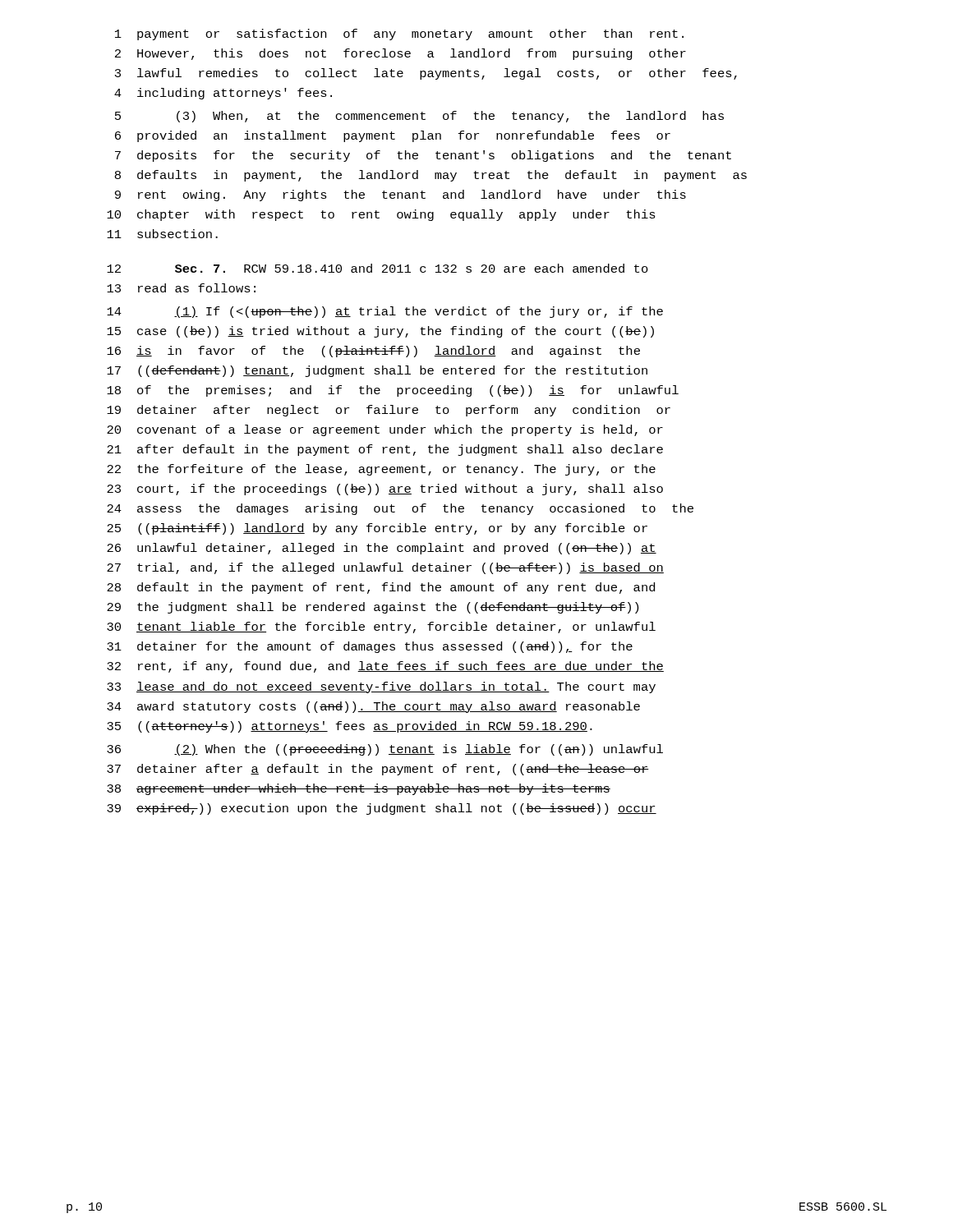Find the block starting "26 unlawful detainer, alleged in the complaint and"
Image resolution: width=953 pixels, height=1232 pixels.
pyautogui.click(x=476, y=549)
